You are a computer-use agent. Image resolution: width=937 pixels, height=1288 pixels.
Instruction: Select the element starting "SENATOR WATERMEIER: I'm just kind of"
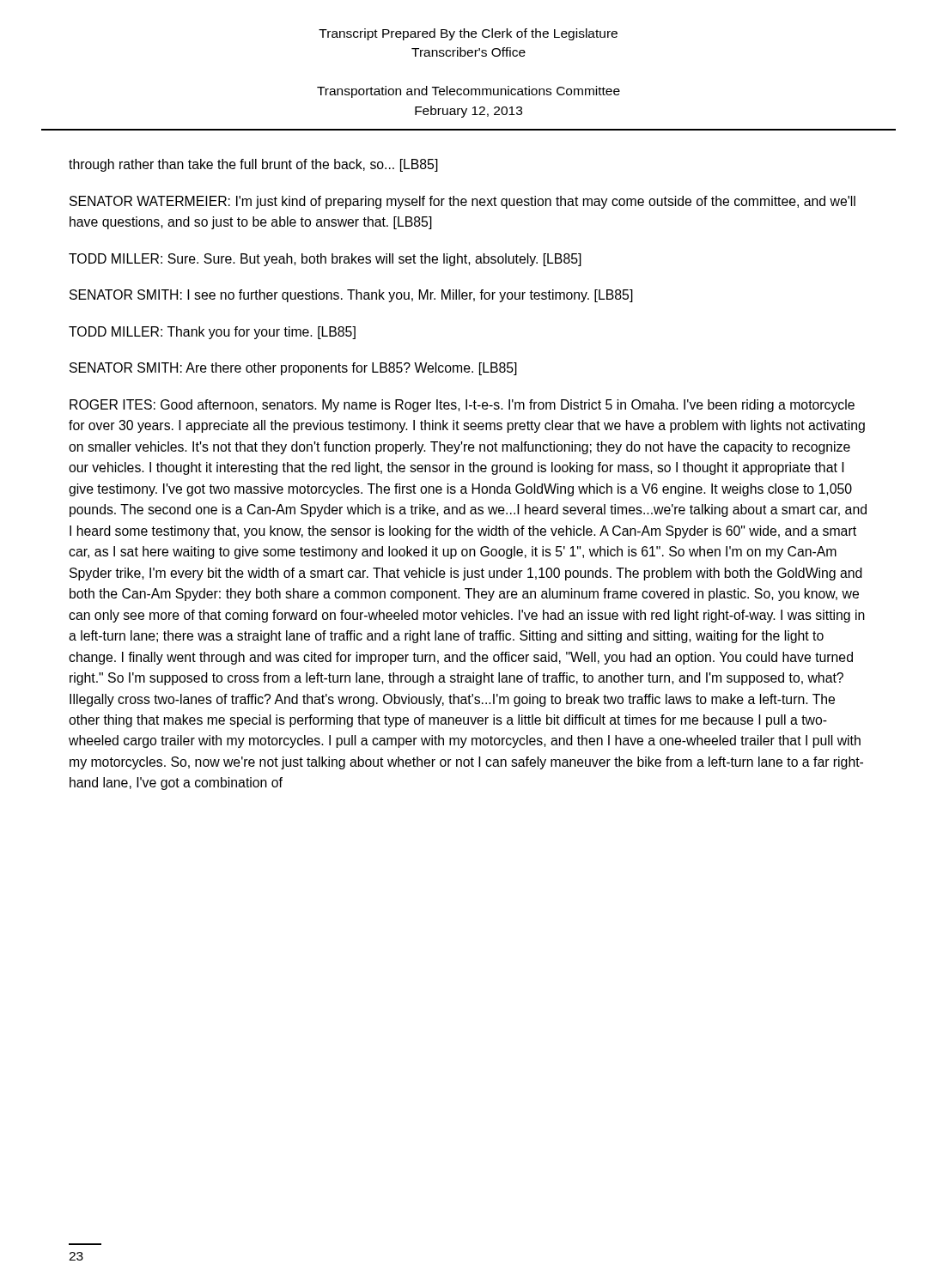462,212
